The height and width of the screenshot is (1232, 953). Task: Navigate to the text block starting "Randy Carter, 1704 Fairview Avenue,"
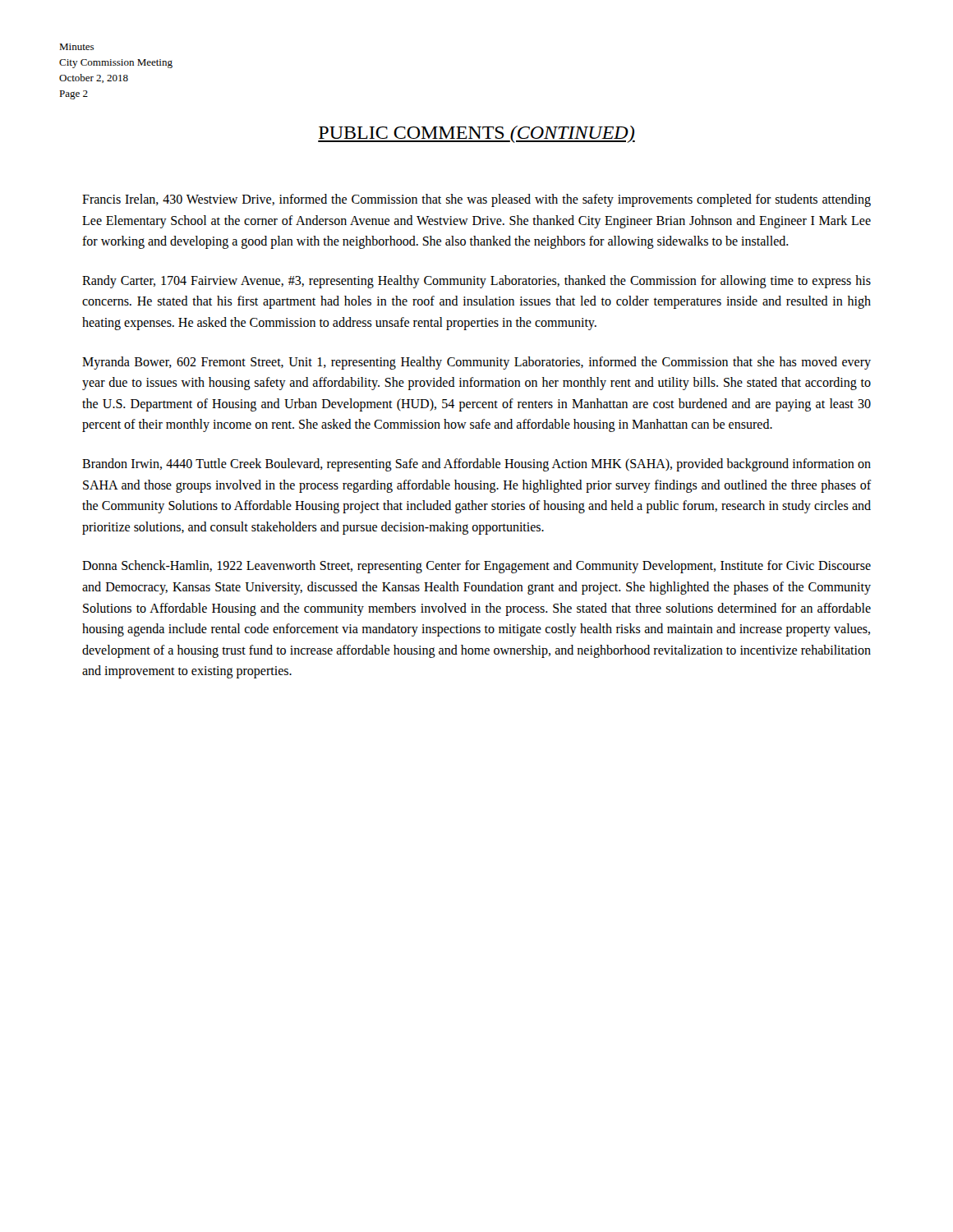[x=476, y=301]
